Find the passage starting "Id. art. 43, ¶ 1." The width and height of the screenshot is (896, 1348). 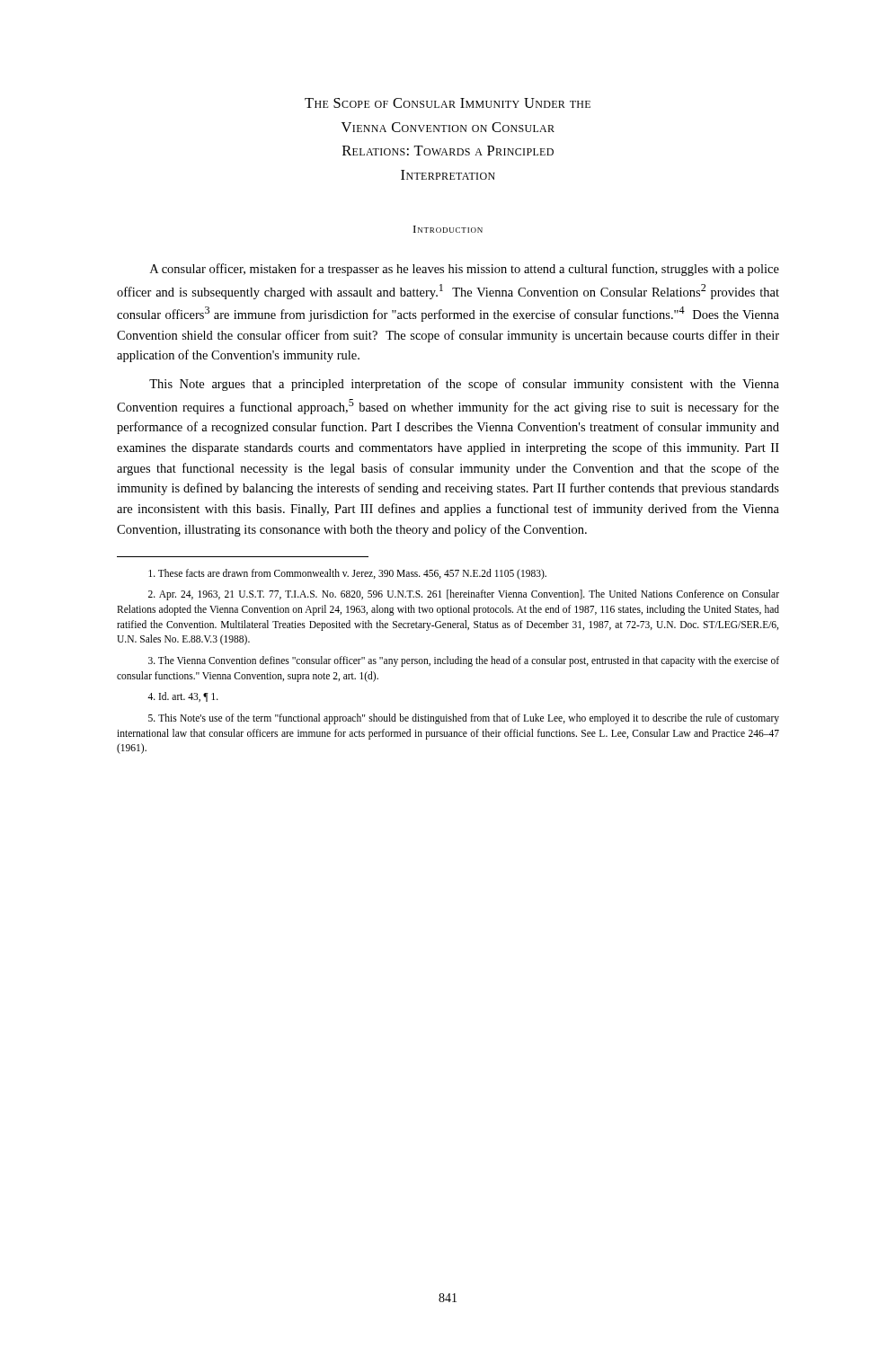pos(183,697)
